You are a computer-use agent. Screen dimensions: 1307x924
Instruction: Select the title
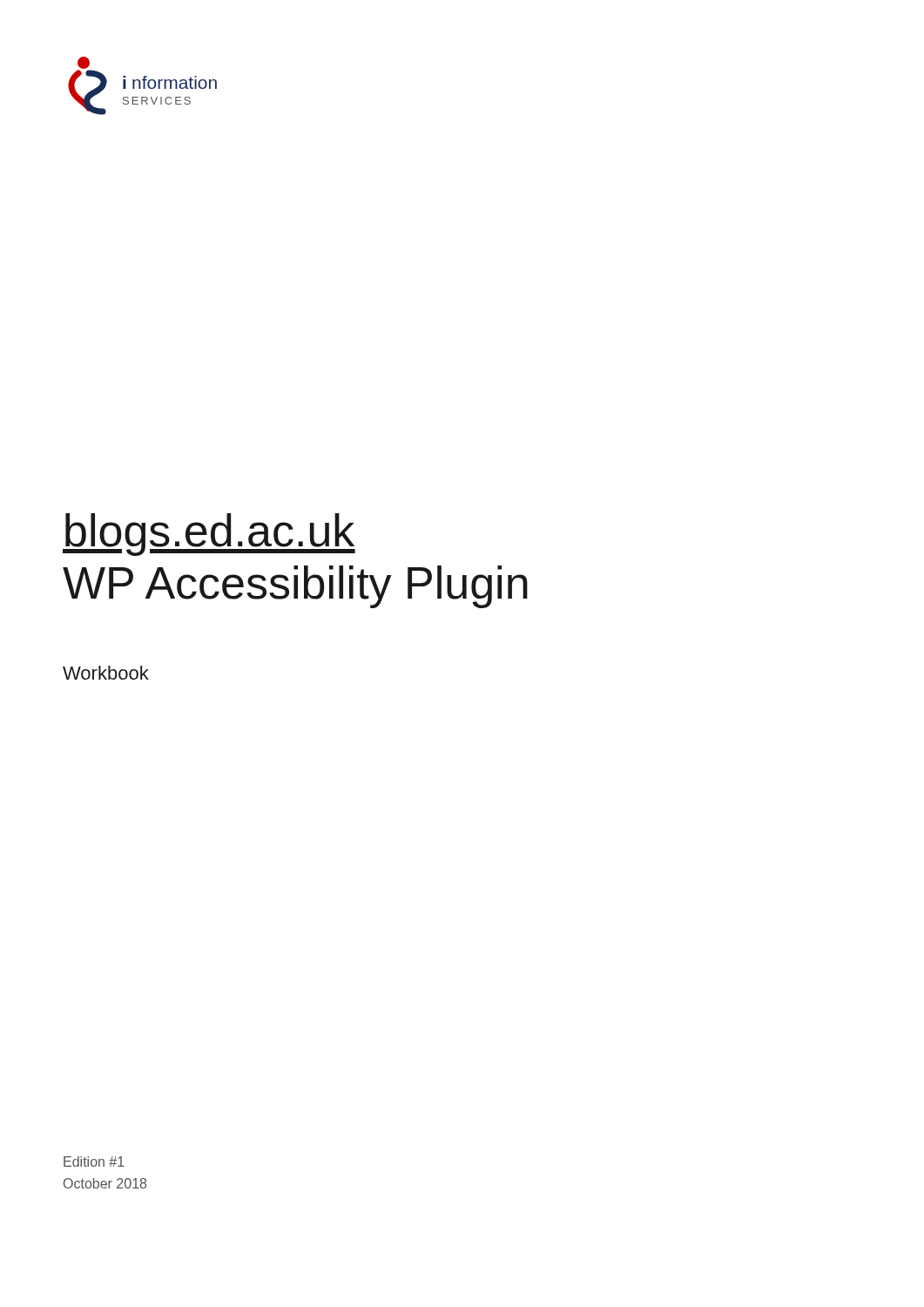[296, 558]
